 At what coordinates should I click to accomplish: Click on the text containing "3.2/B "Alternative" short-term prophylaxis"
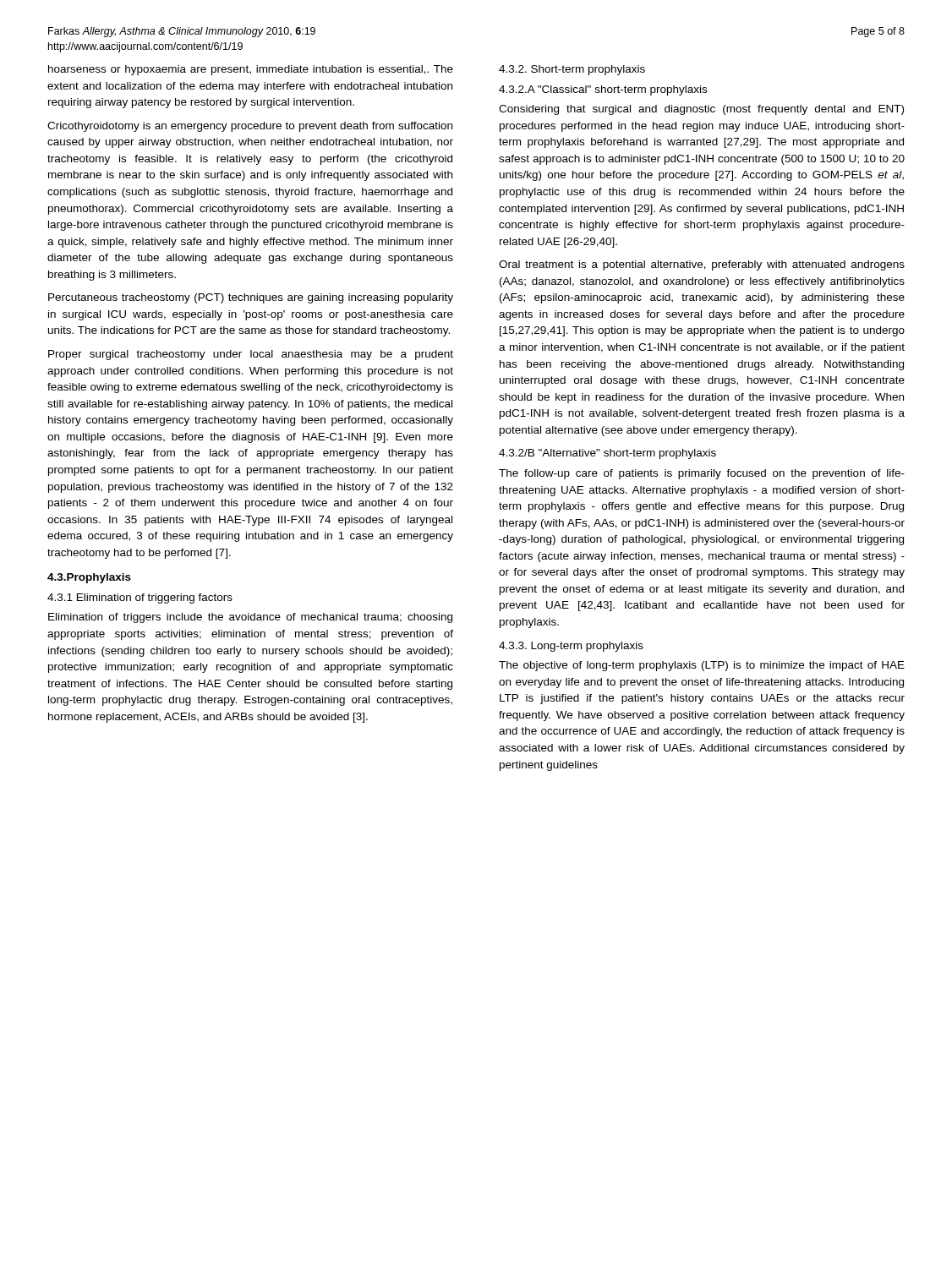(702, 453)
